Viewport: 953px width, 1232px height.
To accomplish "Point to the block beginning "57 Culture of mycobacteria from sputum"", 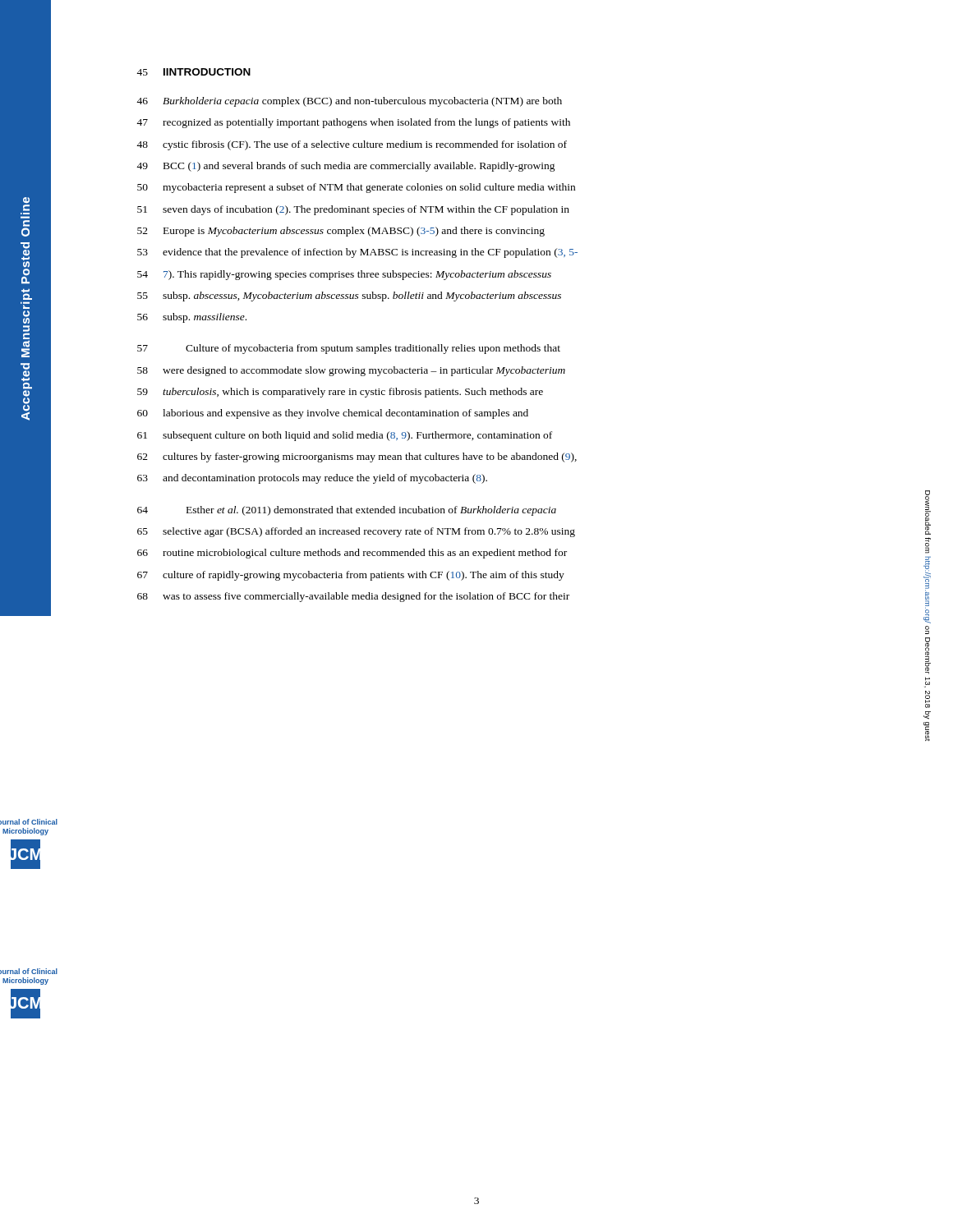I will point(476,414).
